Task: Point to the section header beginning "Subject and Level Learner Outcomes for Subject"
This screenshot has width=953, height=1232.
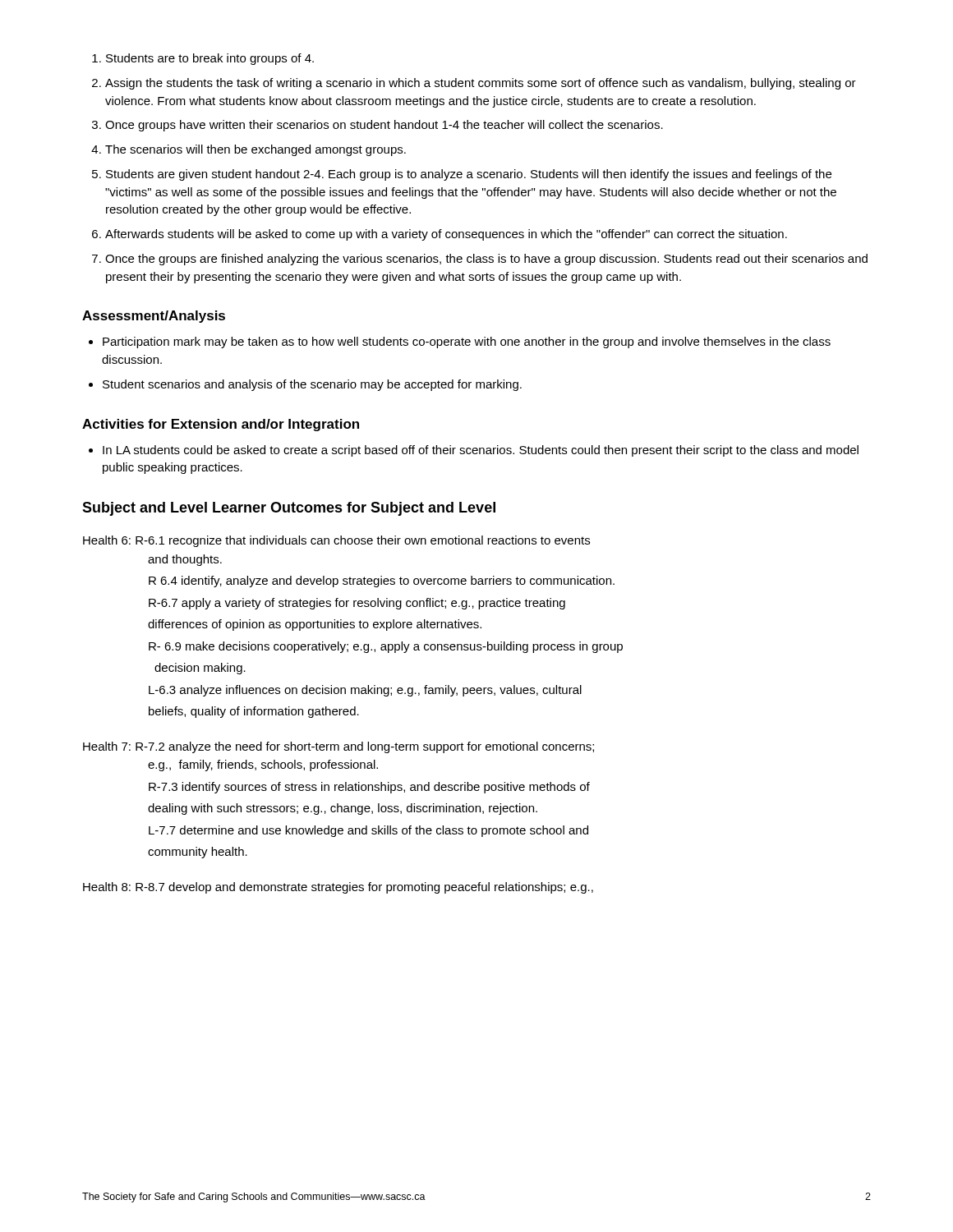Action: tap(289, 508)
